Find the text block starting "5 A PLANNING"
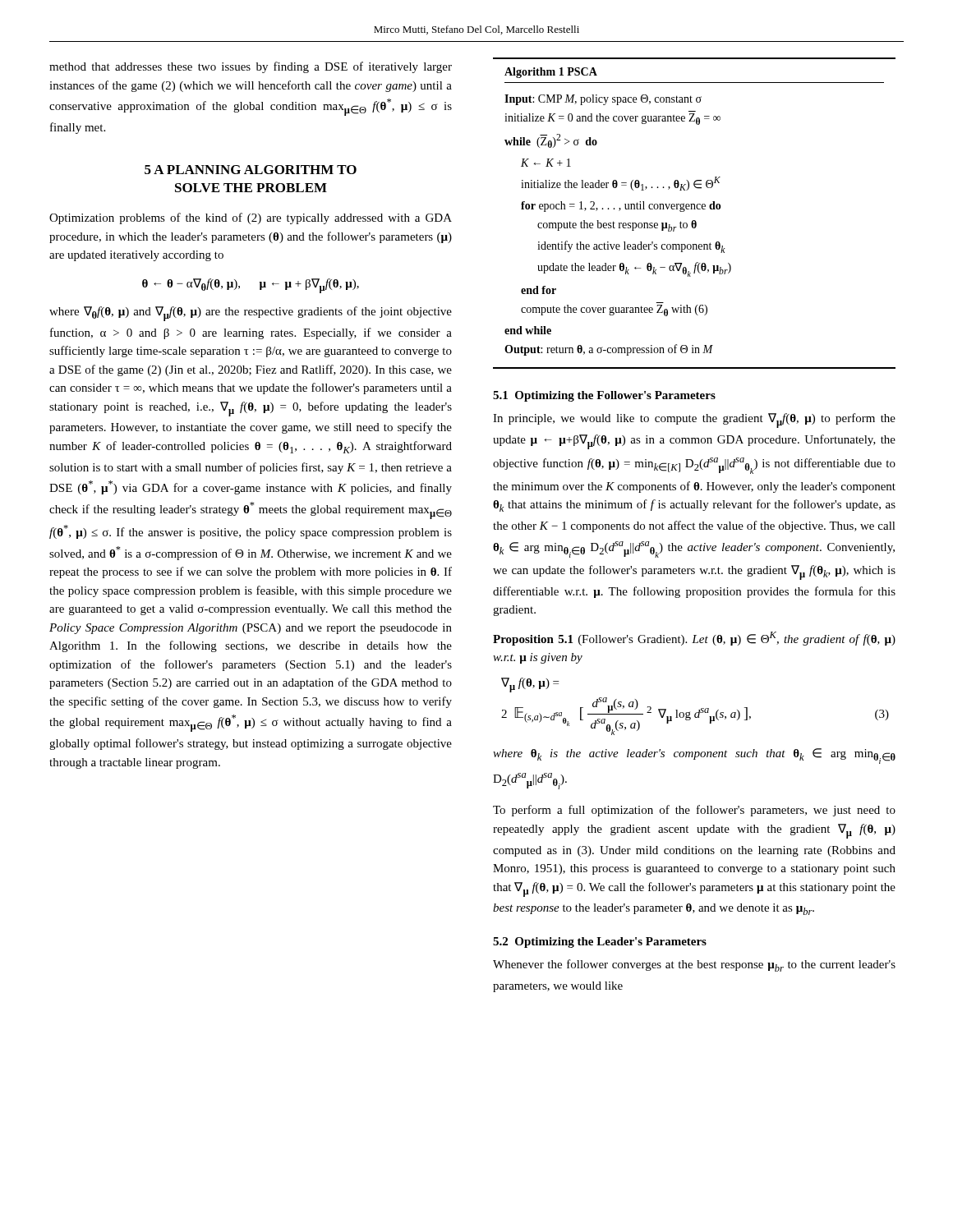953x1232 pixels. click(x=251, y=179)
